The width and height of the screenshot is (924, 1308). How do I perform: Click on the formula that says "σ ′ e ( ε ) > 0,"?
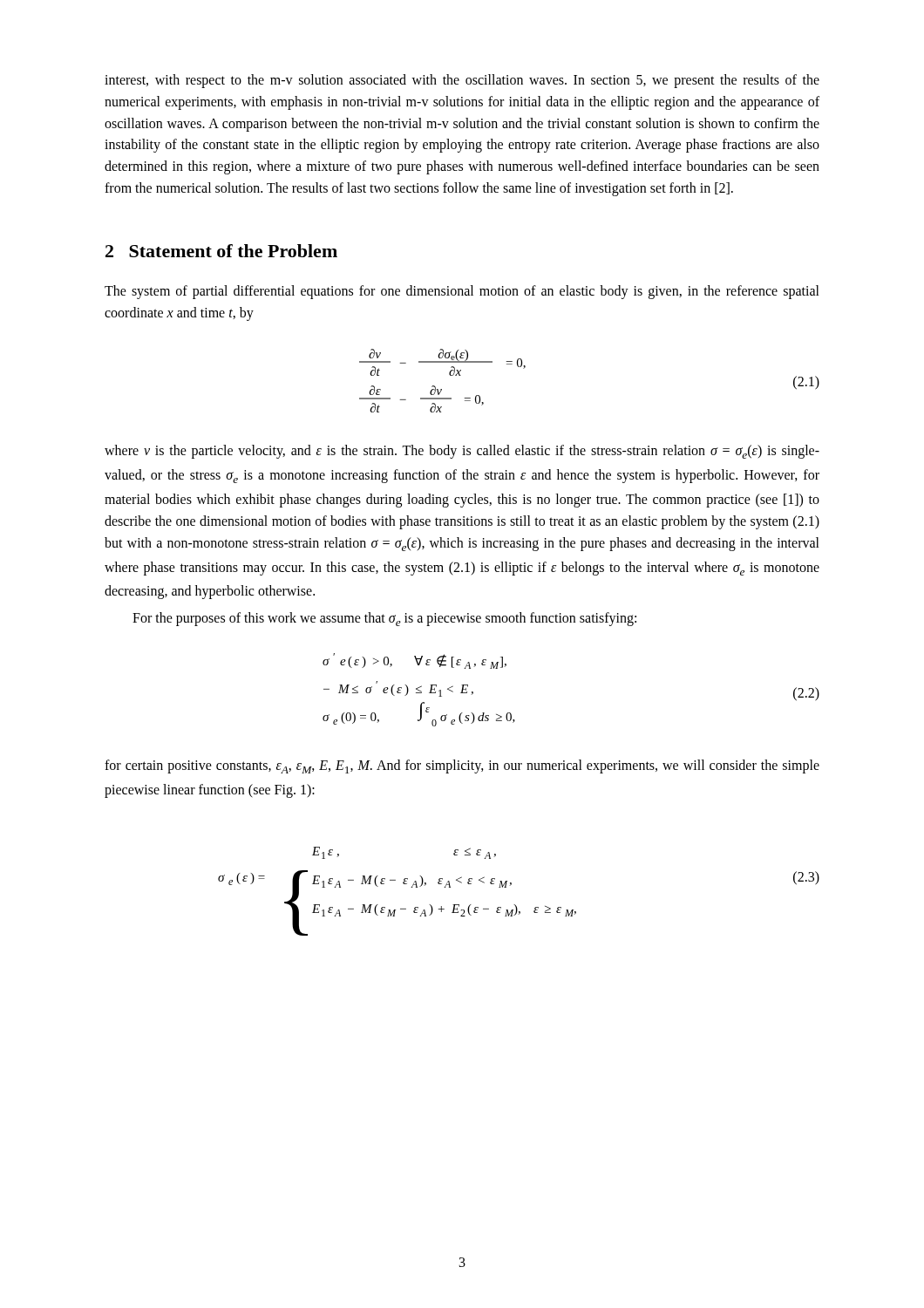(x=414, y=661)
